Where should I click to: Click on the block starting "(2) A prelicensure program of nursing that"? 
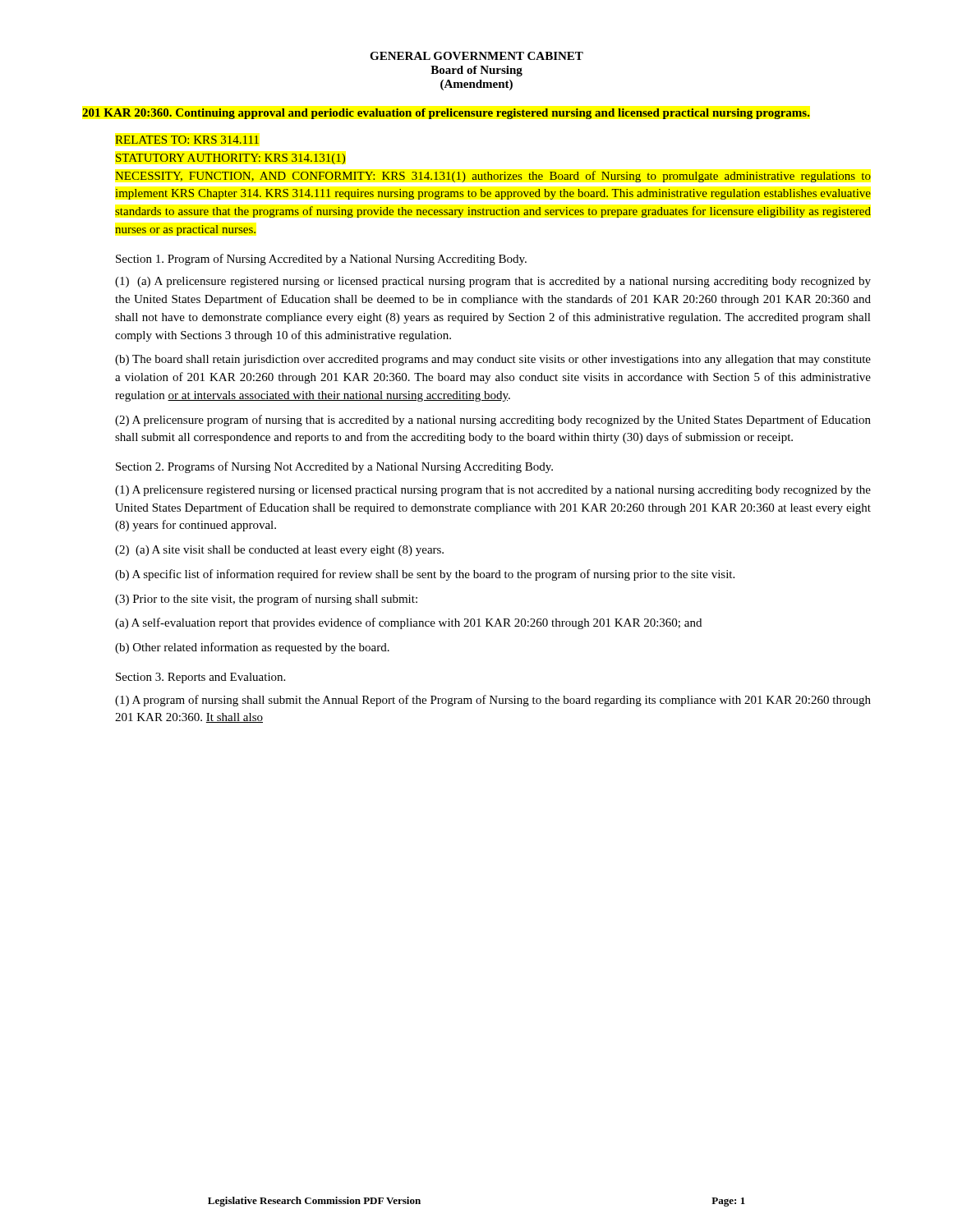(493, 429)
